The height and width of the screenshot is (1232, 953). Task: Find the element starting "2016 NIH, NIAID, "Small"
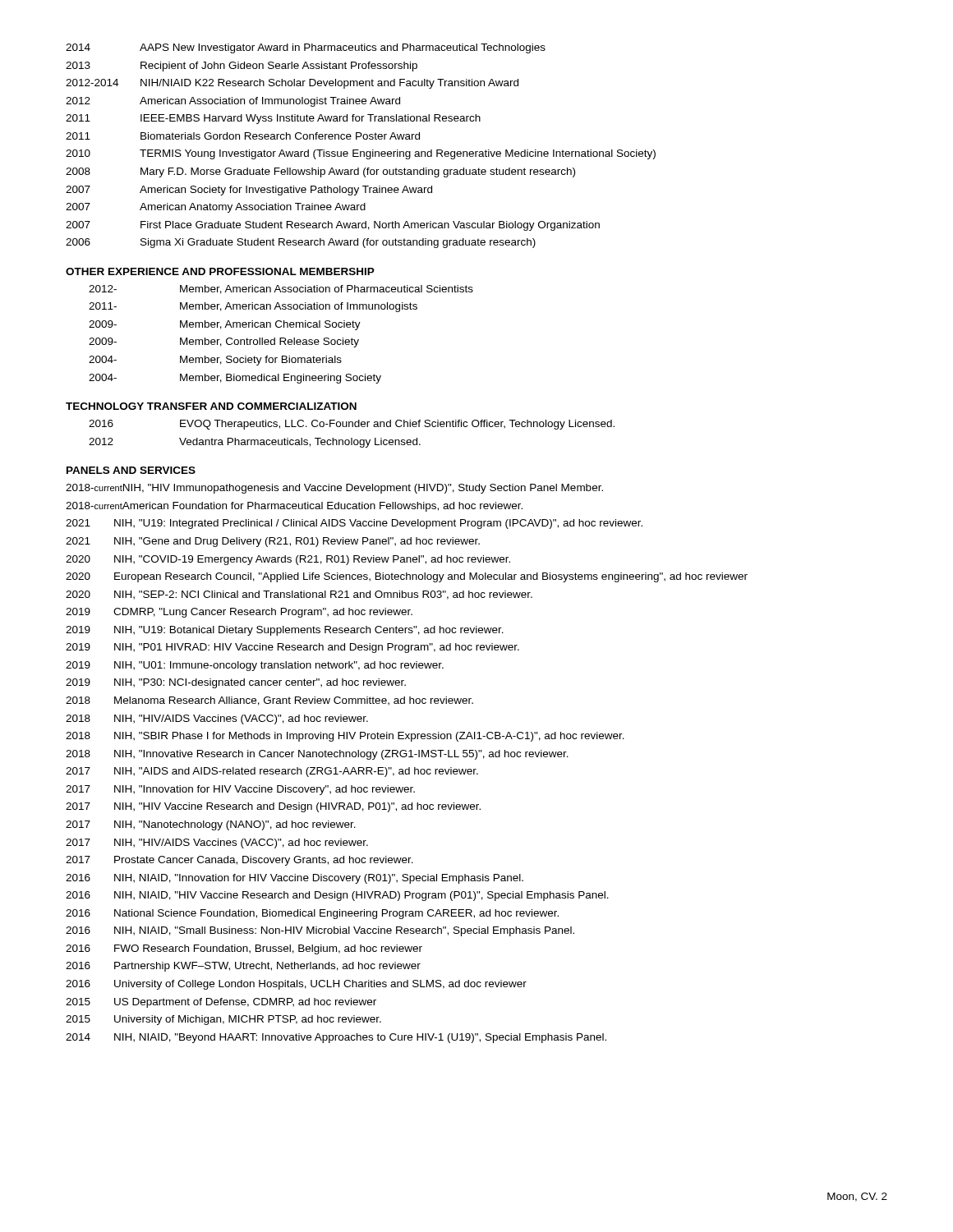click(476, 931)
